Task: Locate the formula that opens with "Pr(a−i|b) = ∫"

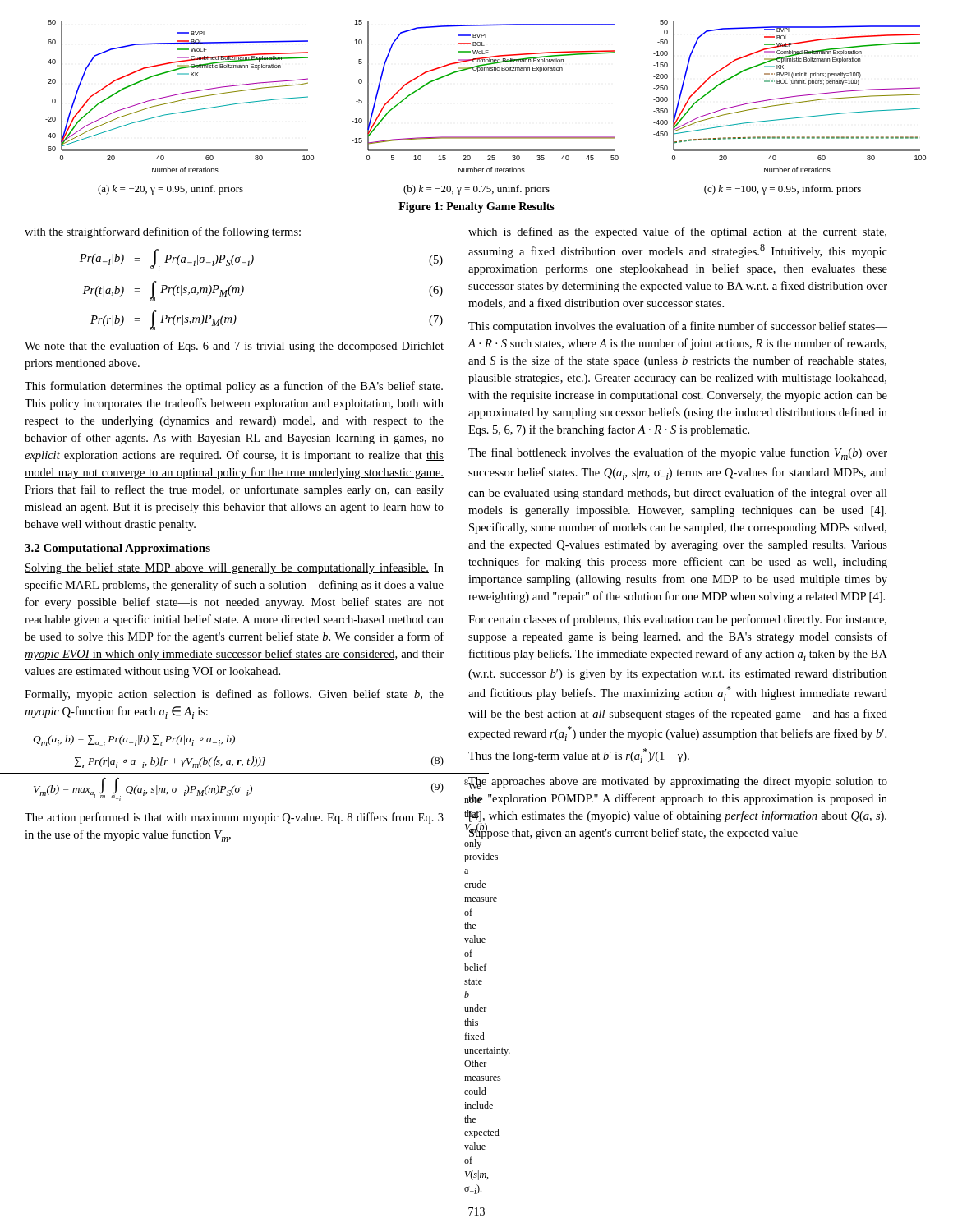Action: coord(234,260)
